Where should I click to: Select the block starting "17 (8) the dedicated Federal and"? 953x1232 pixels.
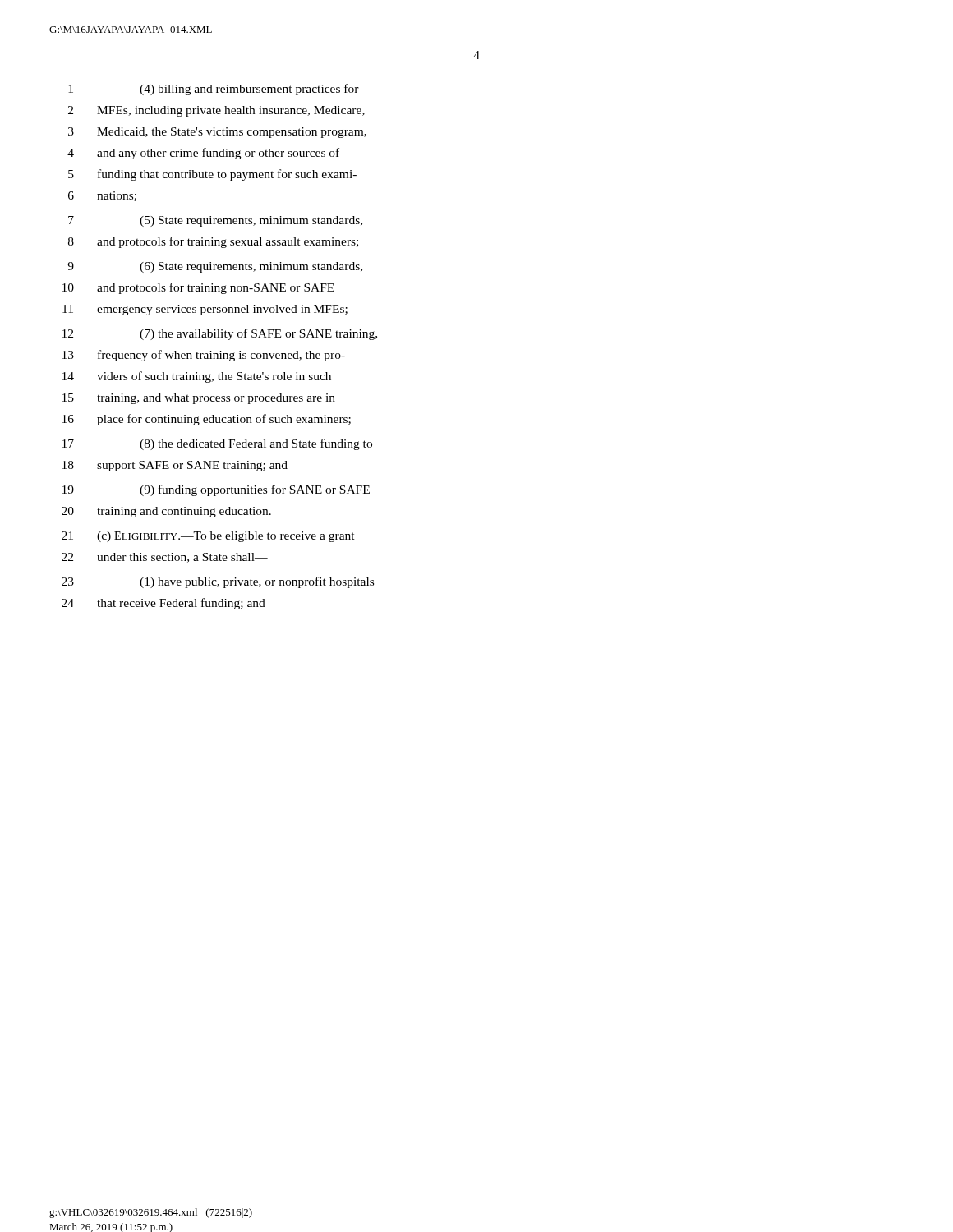(x=217, y=444)
